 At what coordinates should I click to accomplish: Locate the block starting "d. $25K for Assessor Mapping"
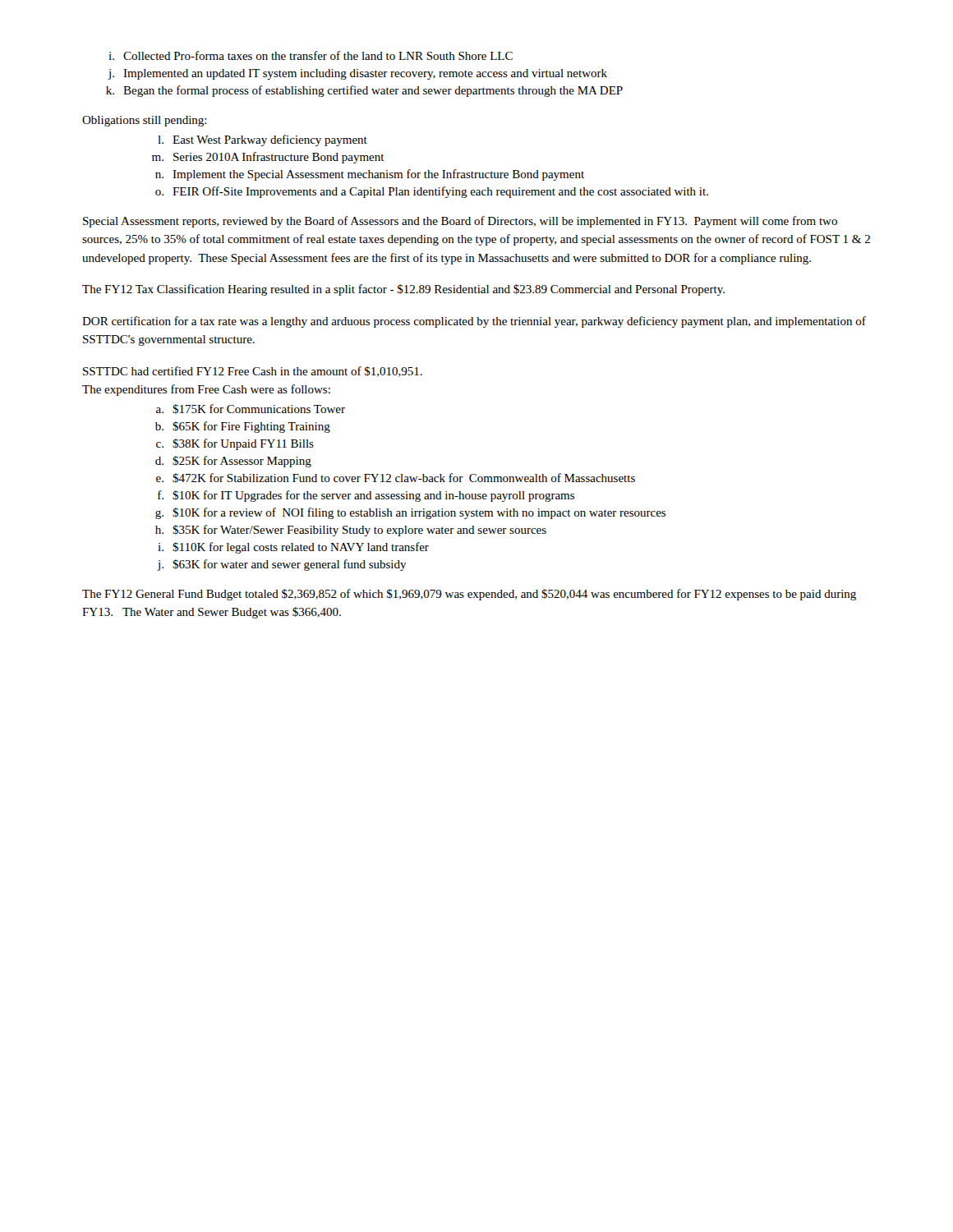click(x=233, y=462)
